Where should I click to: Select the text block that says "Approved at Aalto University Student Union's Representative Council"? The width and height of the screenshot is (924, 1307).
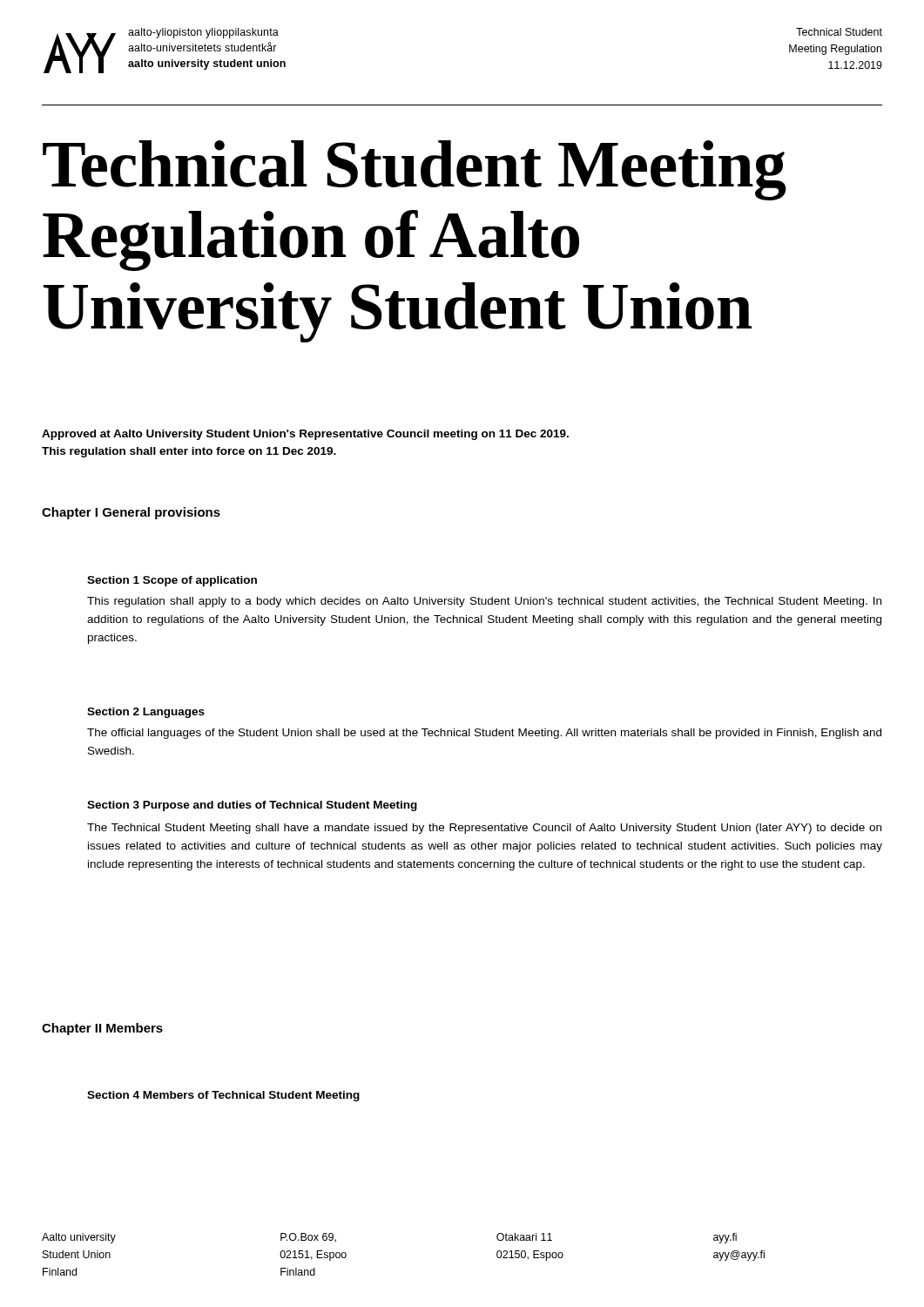coord(306,442)
